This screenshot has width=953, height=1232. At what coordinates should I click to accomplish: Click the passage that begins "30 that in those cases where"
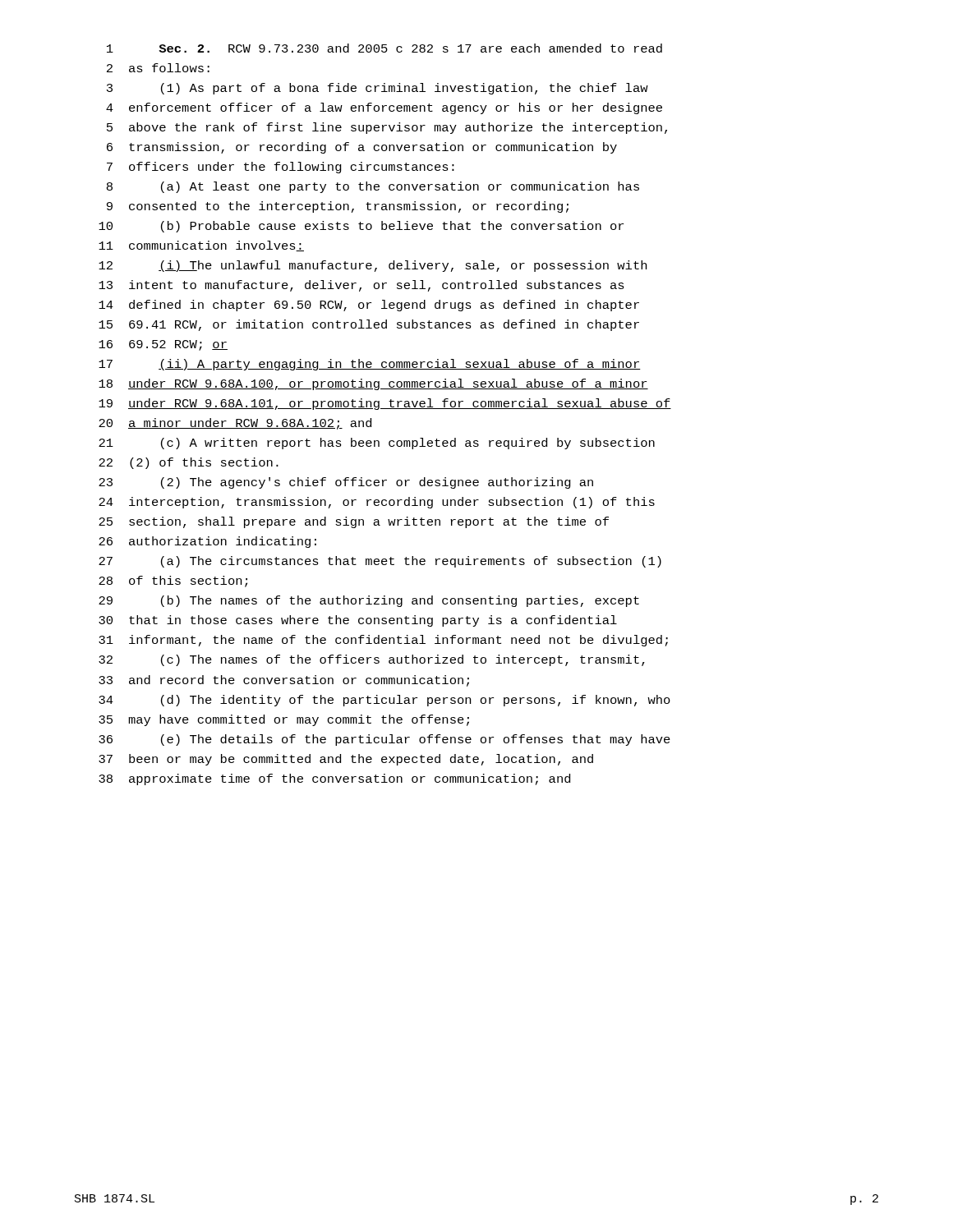(476, 621)
